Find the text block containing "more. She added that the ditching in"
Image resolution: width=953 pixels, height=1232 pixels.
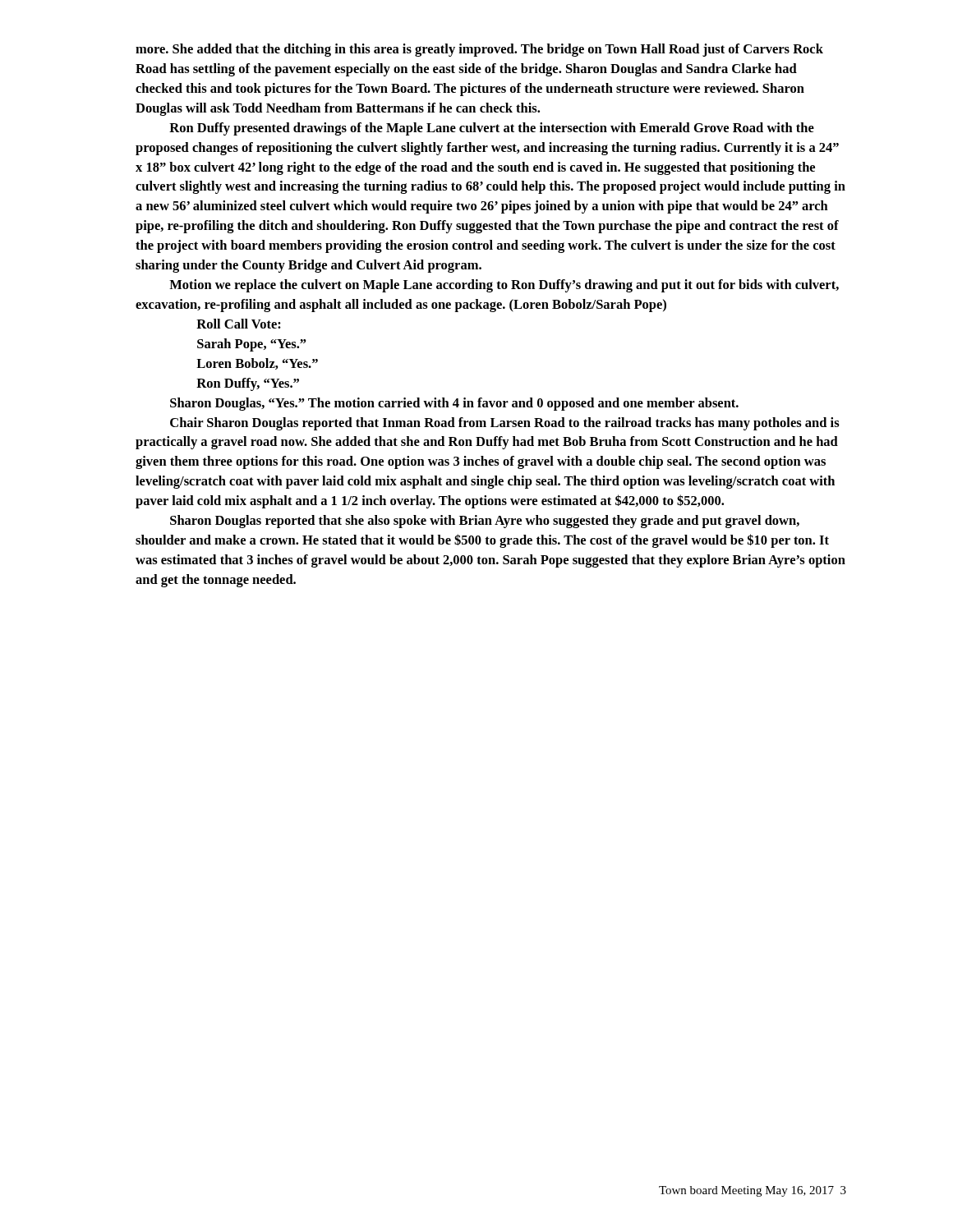click(491, 79)
